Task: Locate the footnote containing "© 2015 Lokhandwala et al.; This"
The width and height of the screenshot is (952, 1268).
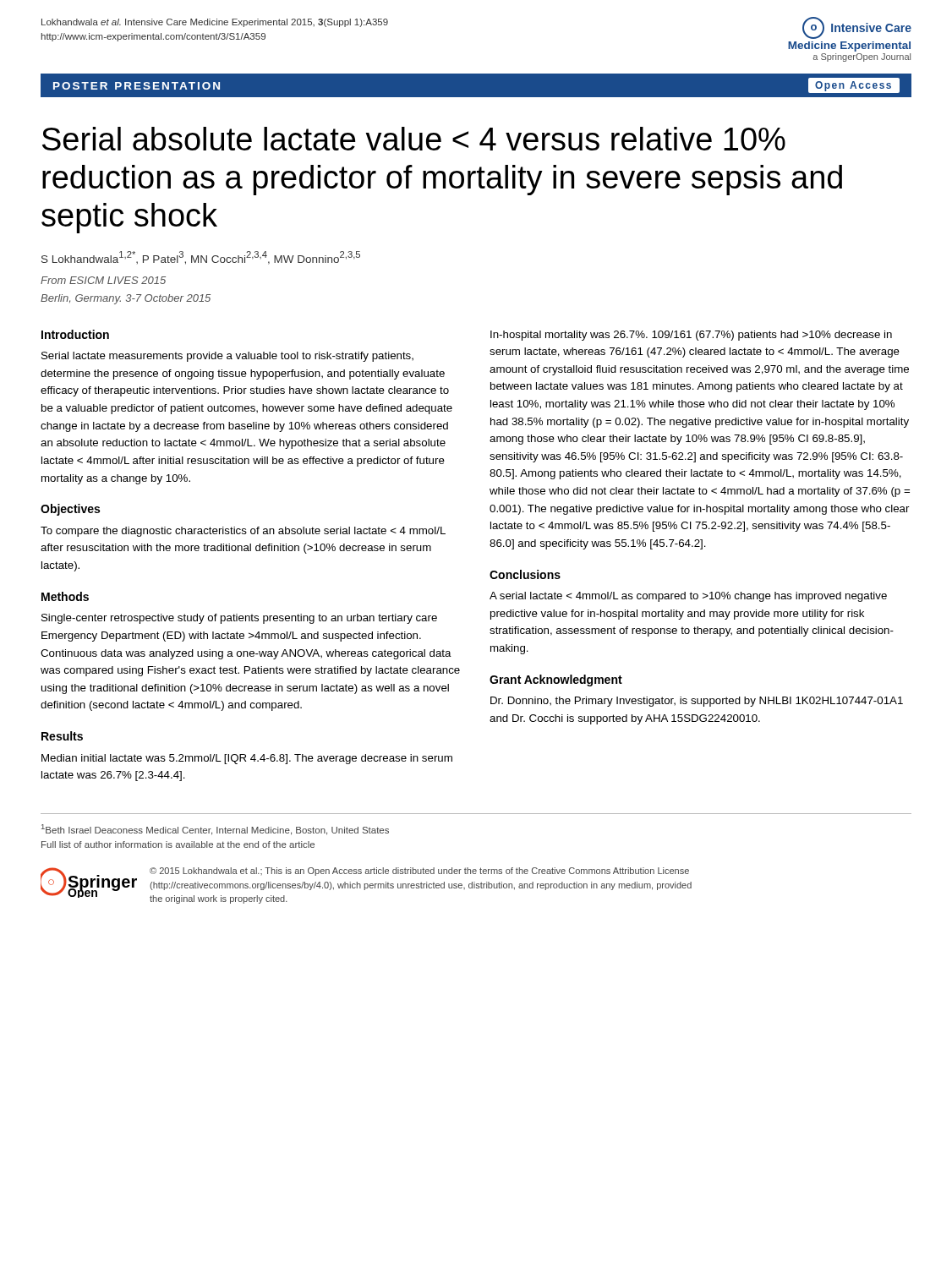Action: [x=421, y=885]
